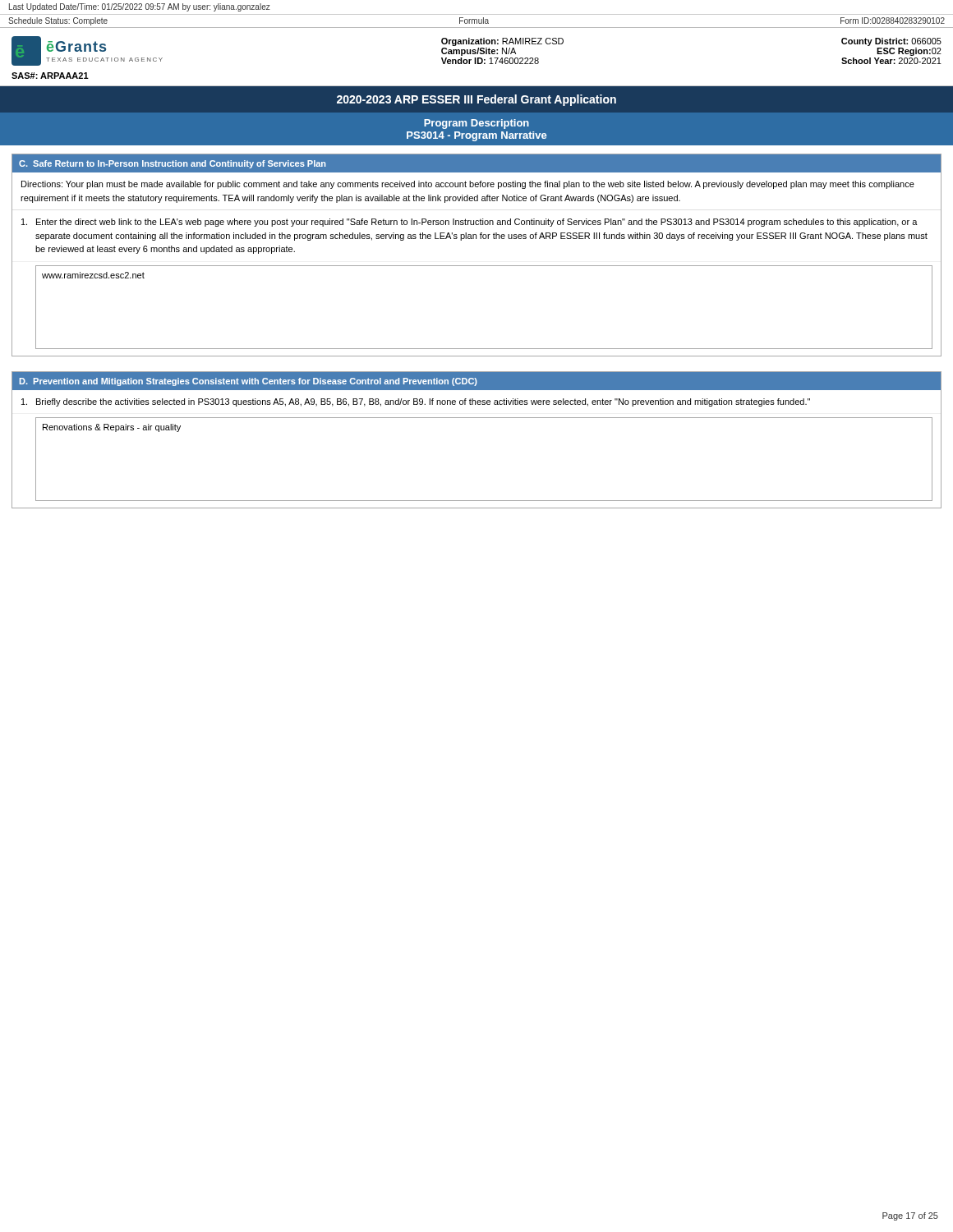Point to the block beginning "Briefly describe the activities"

click(476, 401)
